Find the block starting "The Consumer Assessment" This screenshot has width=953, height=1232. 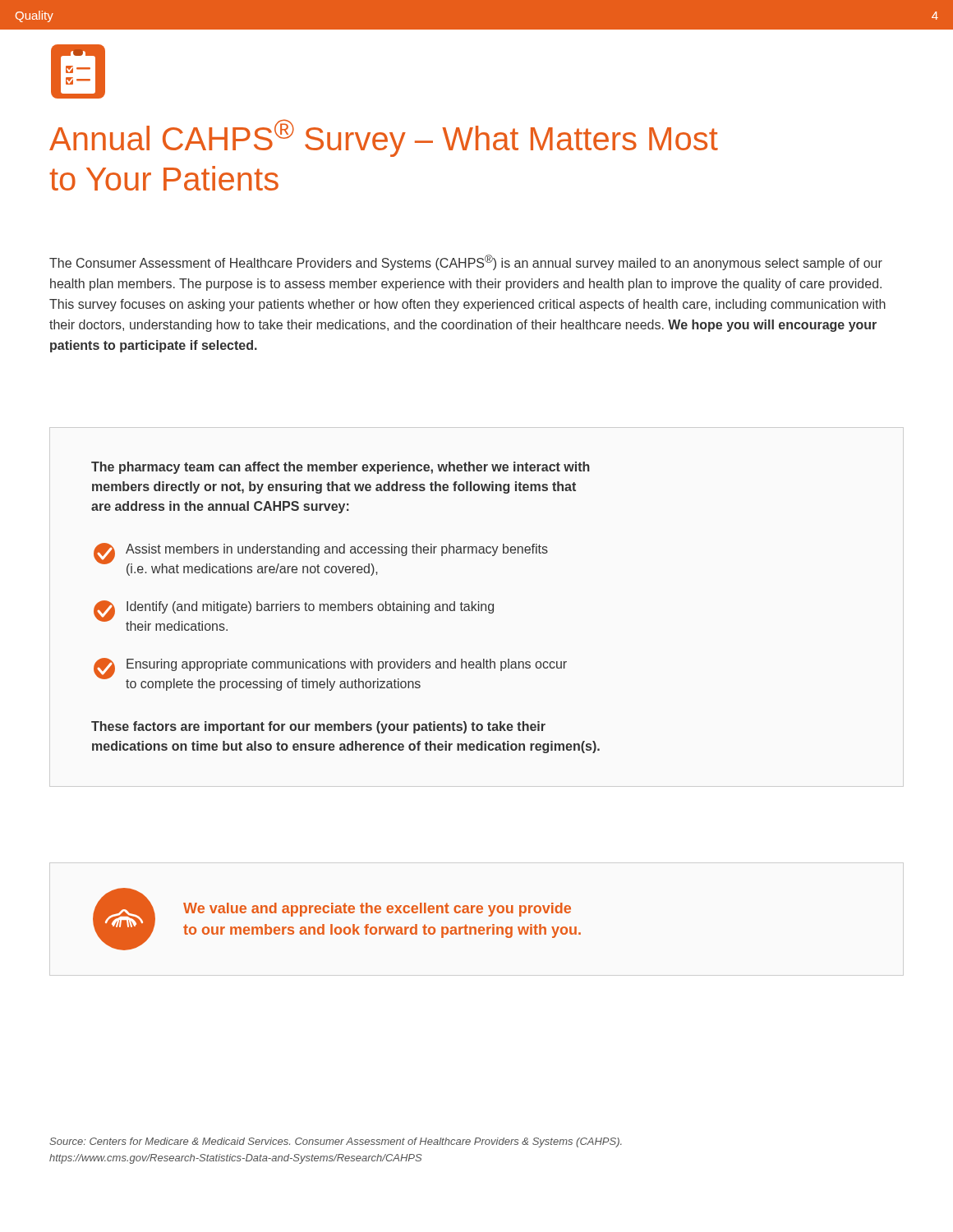tap(468, 302)
